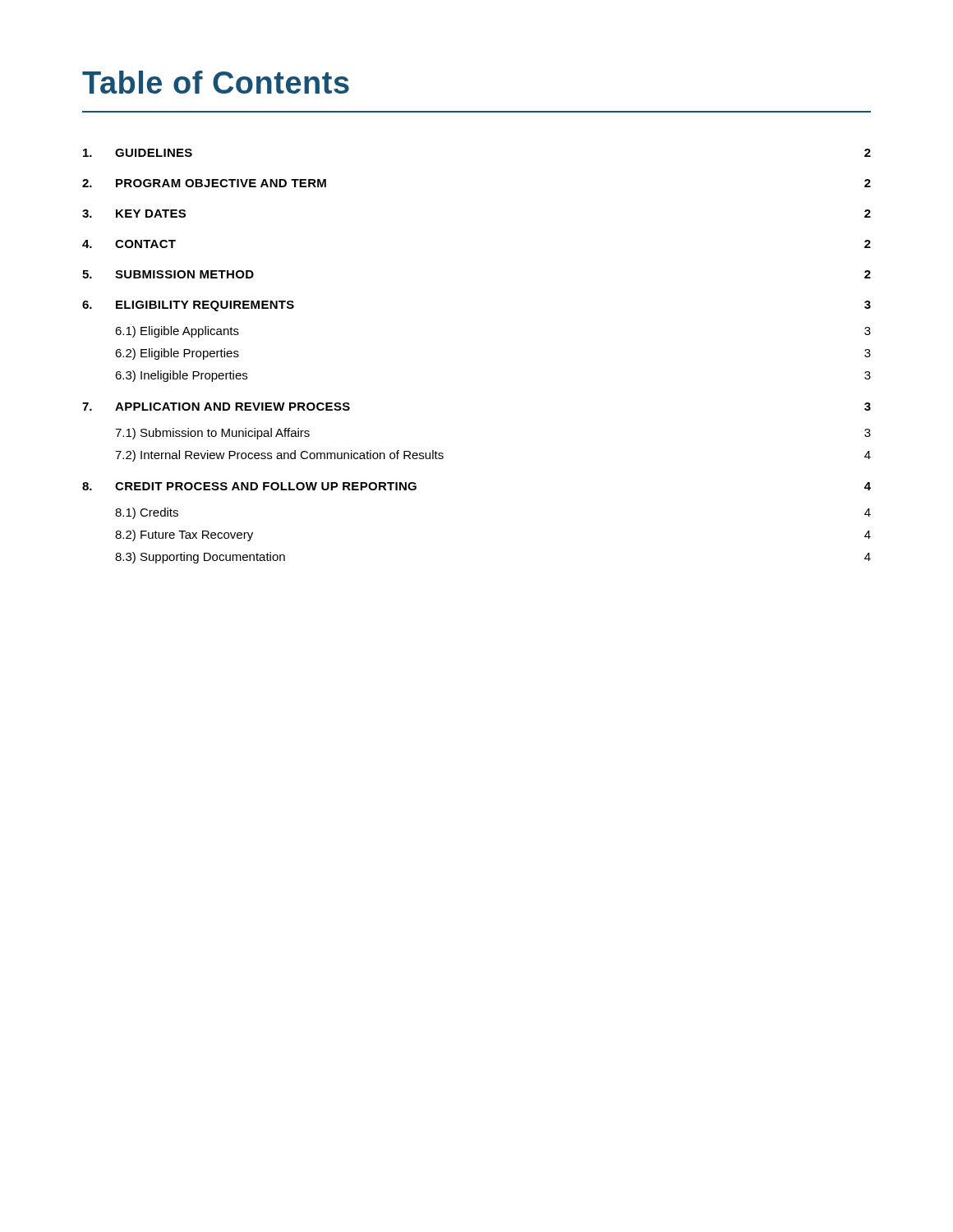The image size is (953, 1232).
Task: Click on the element starting "6.2) Eligible Properties 3"
Action: pyautogui.click(x=175, y=354)
